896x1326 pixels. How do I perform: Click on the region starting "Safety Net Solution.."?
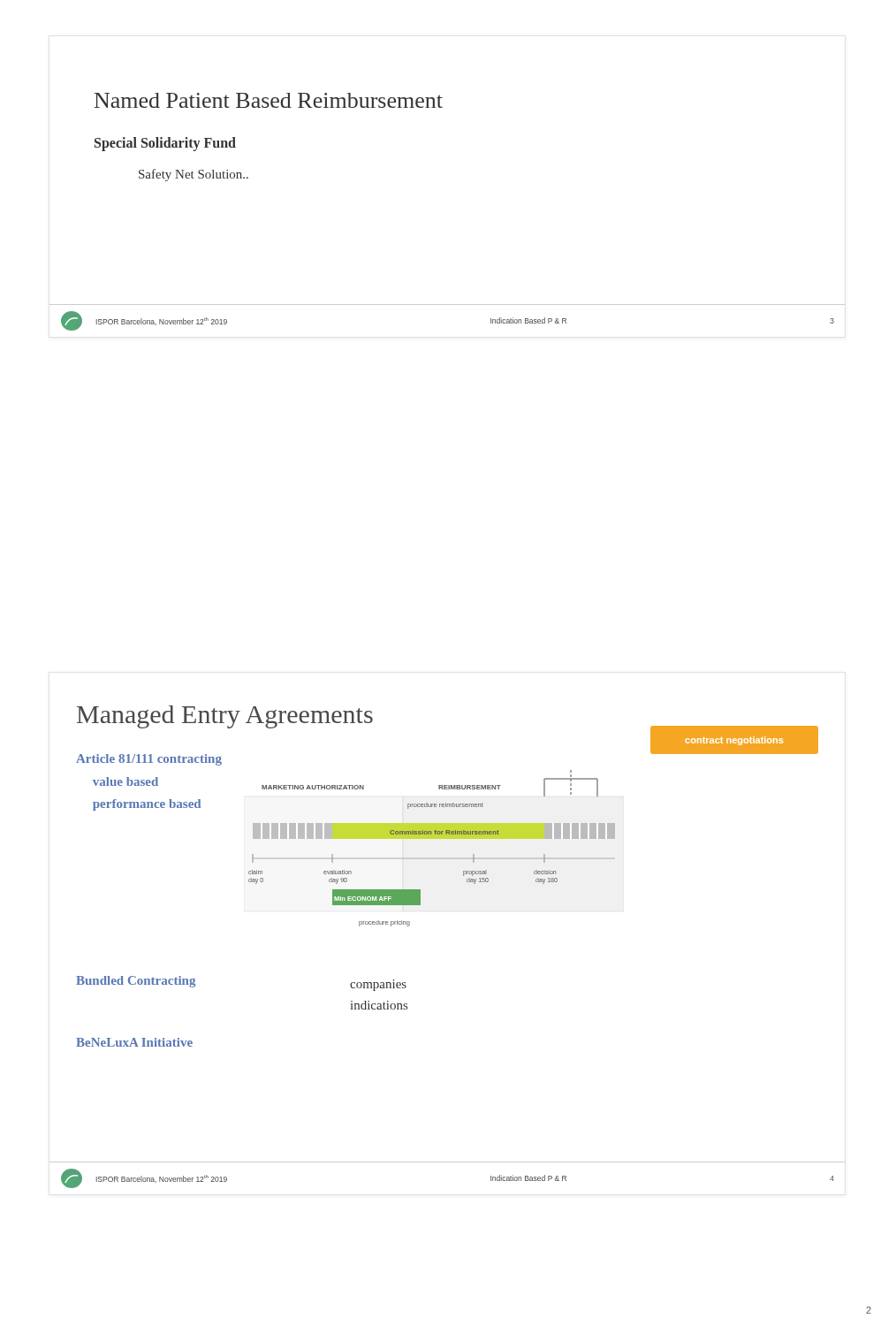click(193, 174)
